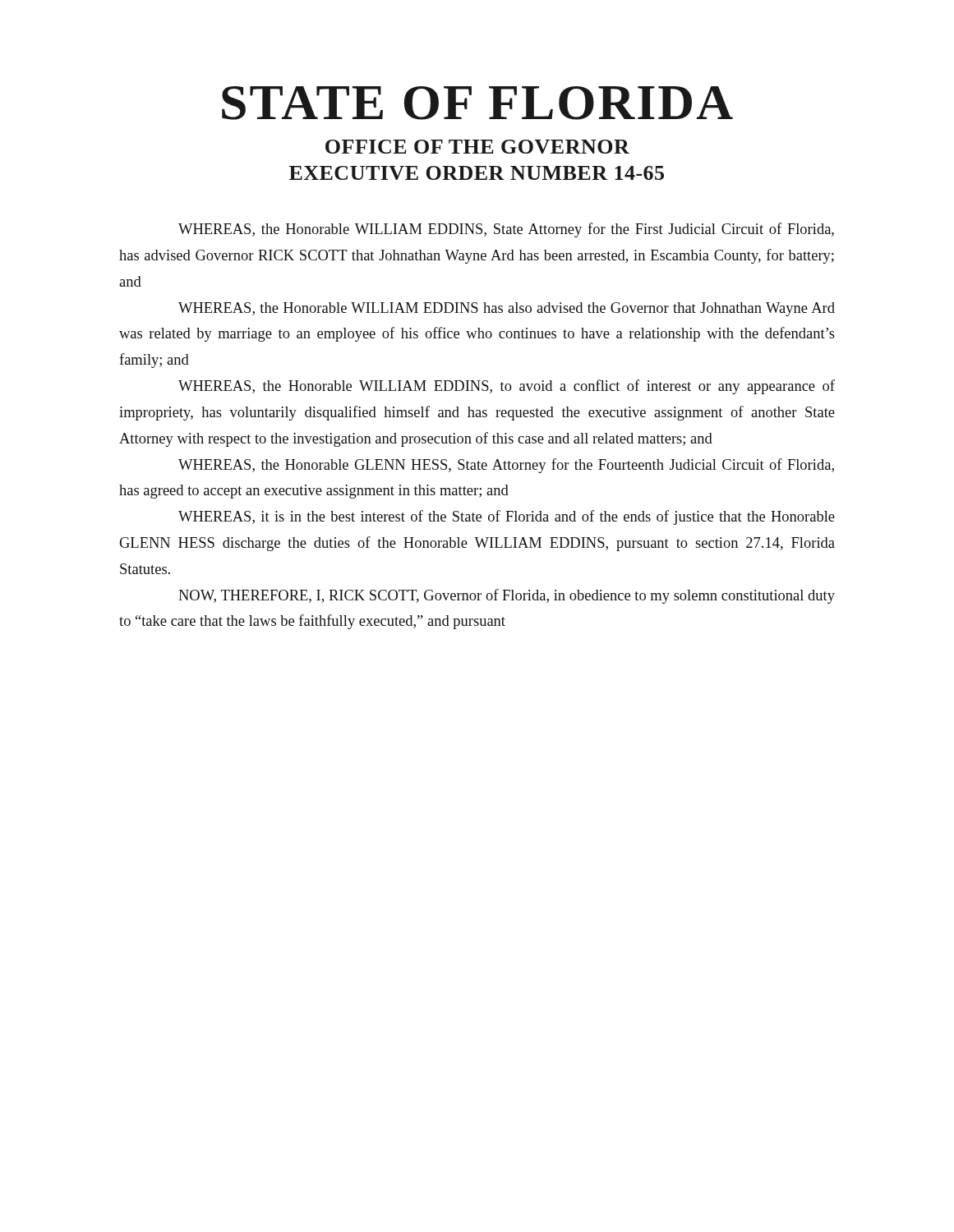Navigate to the element starting "WHEREAS, it is in the"
Image resolution: width=954 pixels, height=1232 pixels.
tap(477, 543)
